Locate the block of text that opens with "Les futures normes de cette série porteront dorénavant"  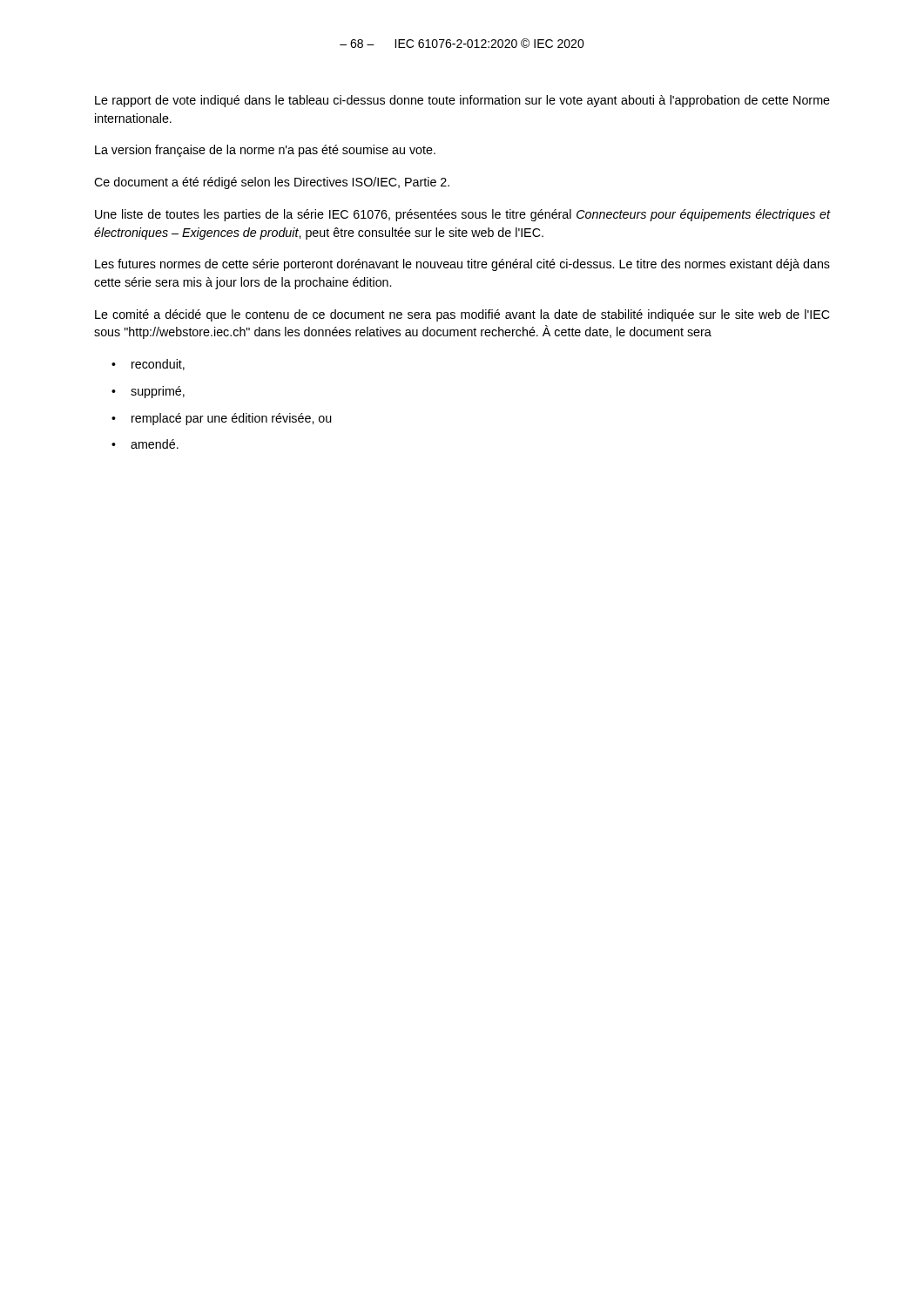point(462,273)
